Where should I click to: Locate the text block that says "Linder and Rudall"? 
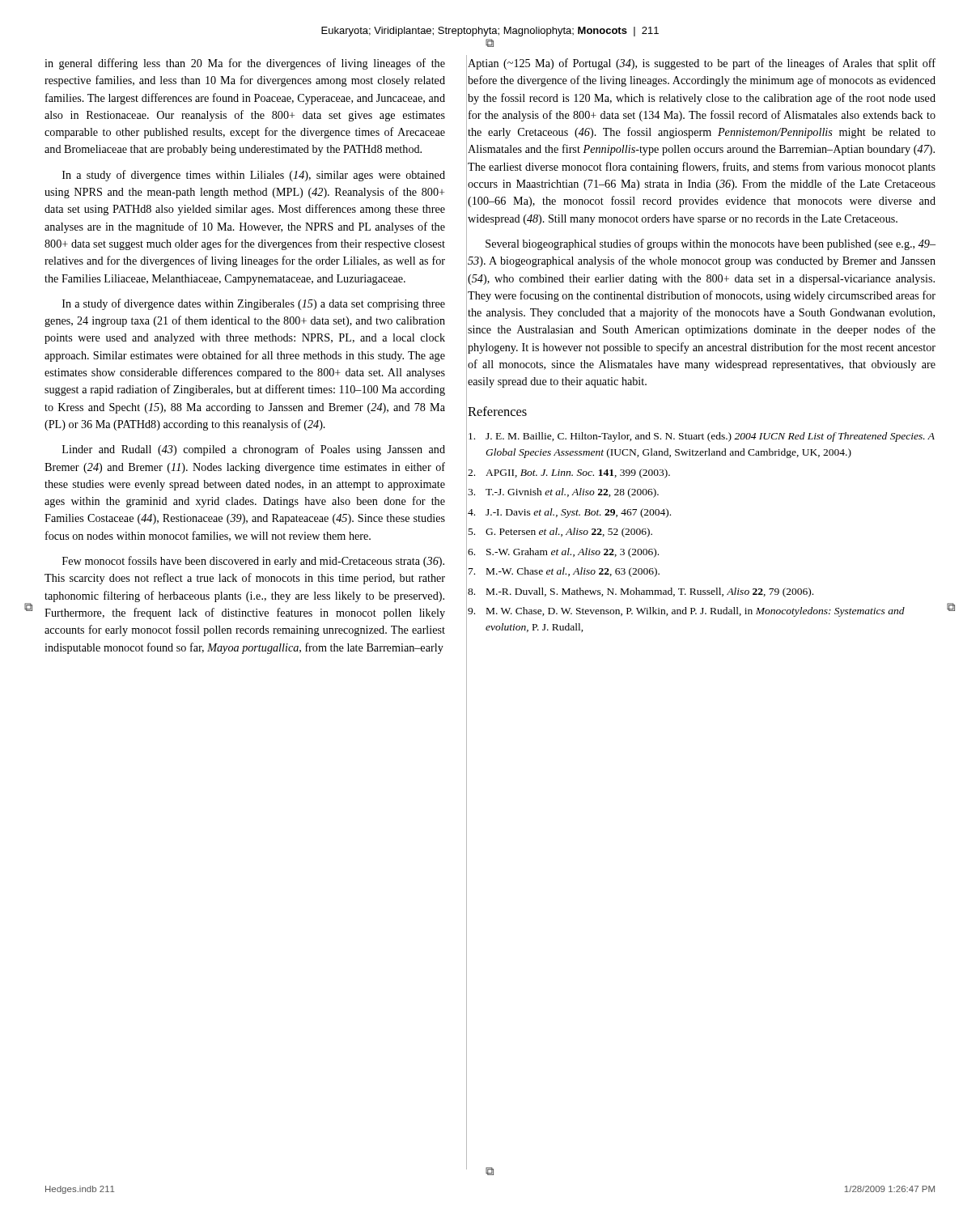(x=245, y=492)
